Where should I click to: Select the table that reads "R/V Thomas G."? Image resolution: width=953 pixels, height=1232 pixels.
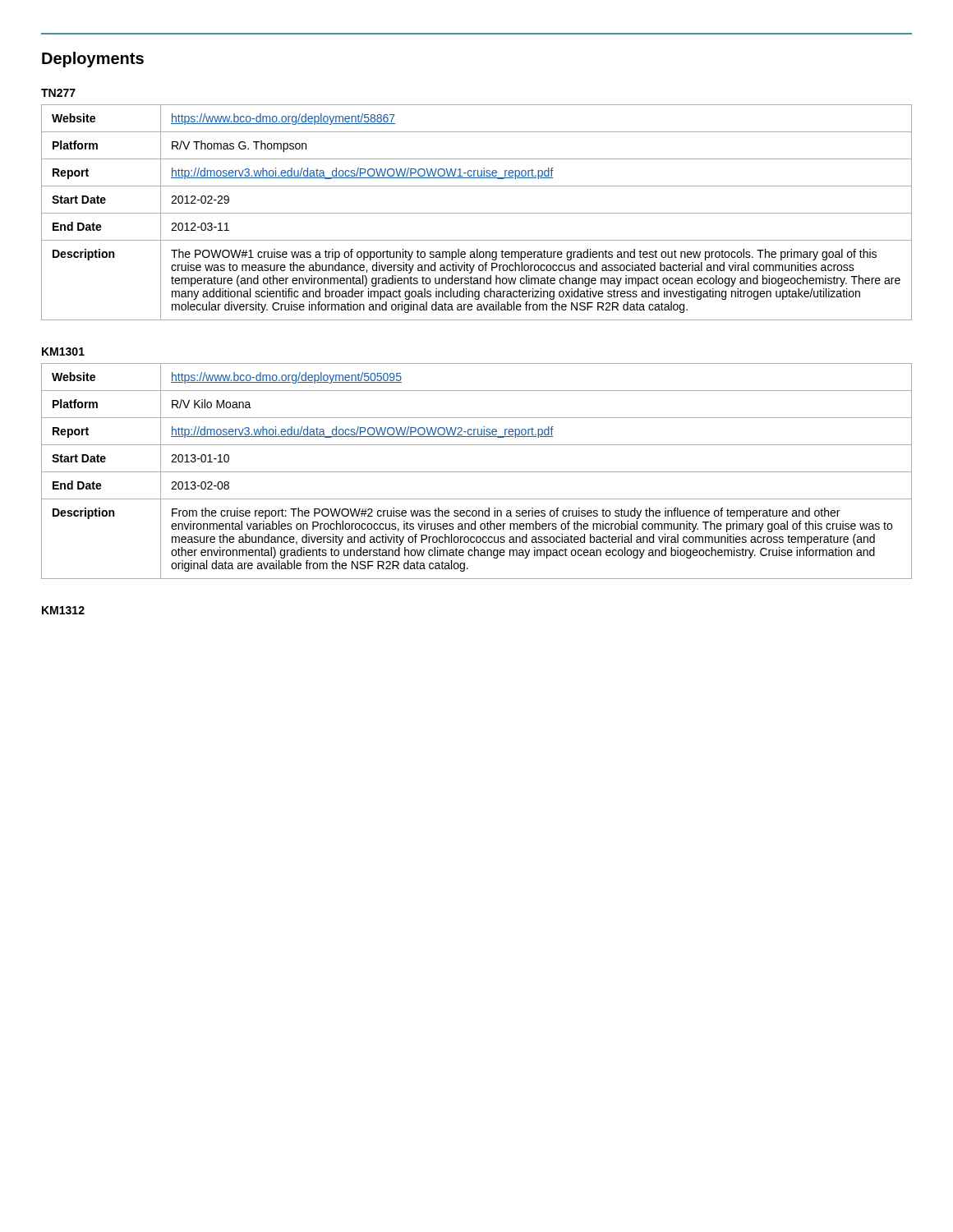(476, 212)
